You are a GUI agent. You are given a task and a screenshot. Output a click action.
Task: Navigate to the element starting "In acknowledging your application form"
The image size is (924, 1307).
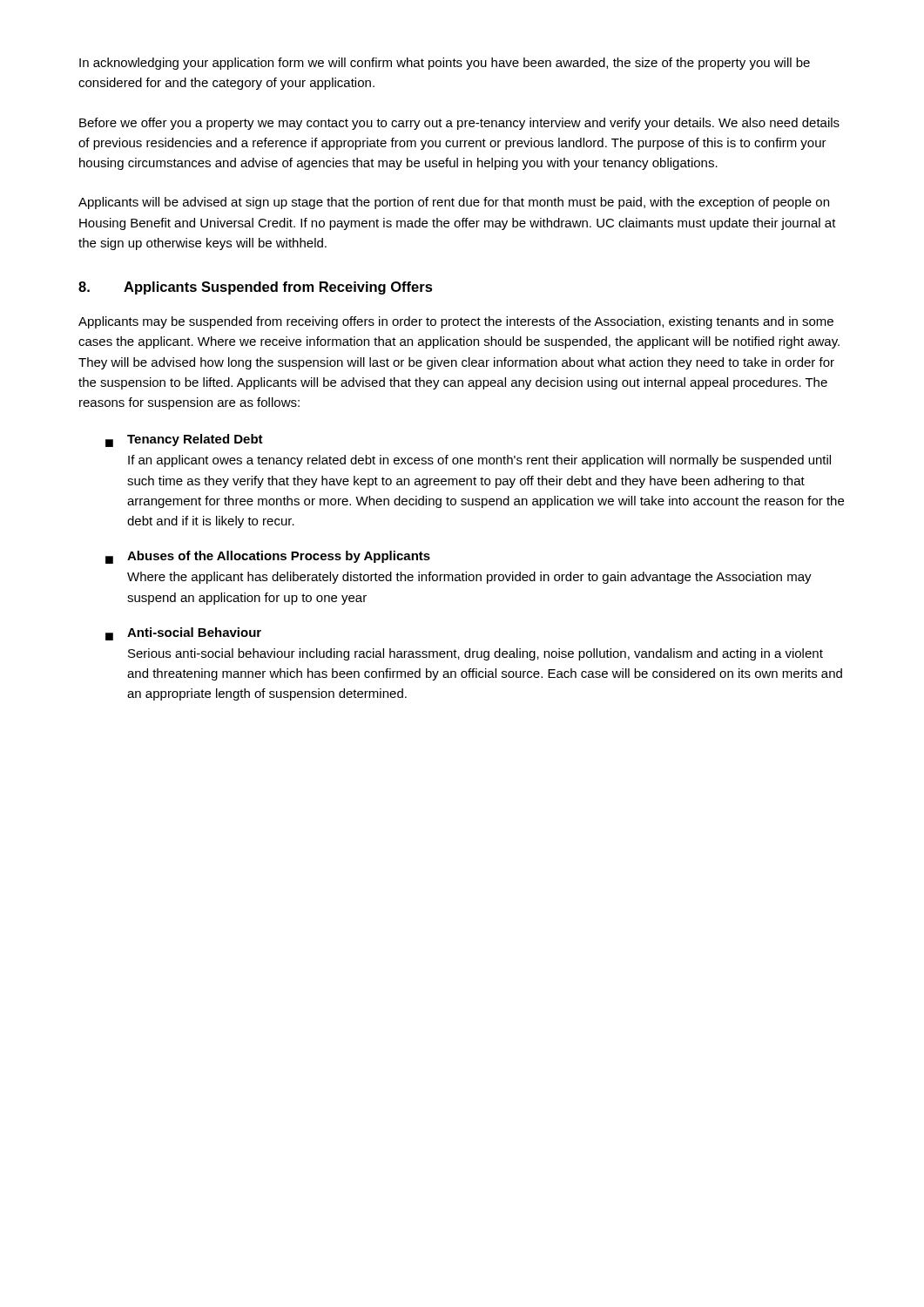pyautogui.click(x=444, y=72)
